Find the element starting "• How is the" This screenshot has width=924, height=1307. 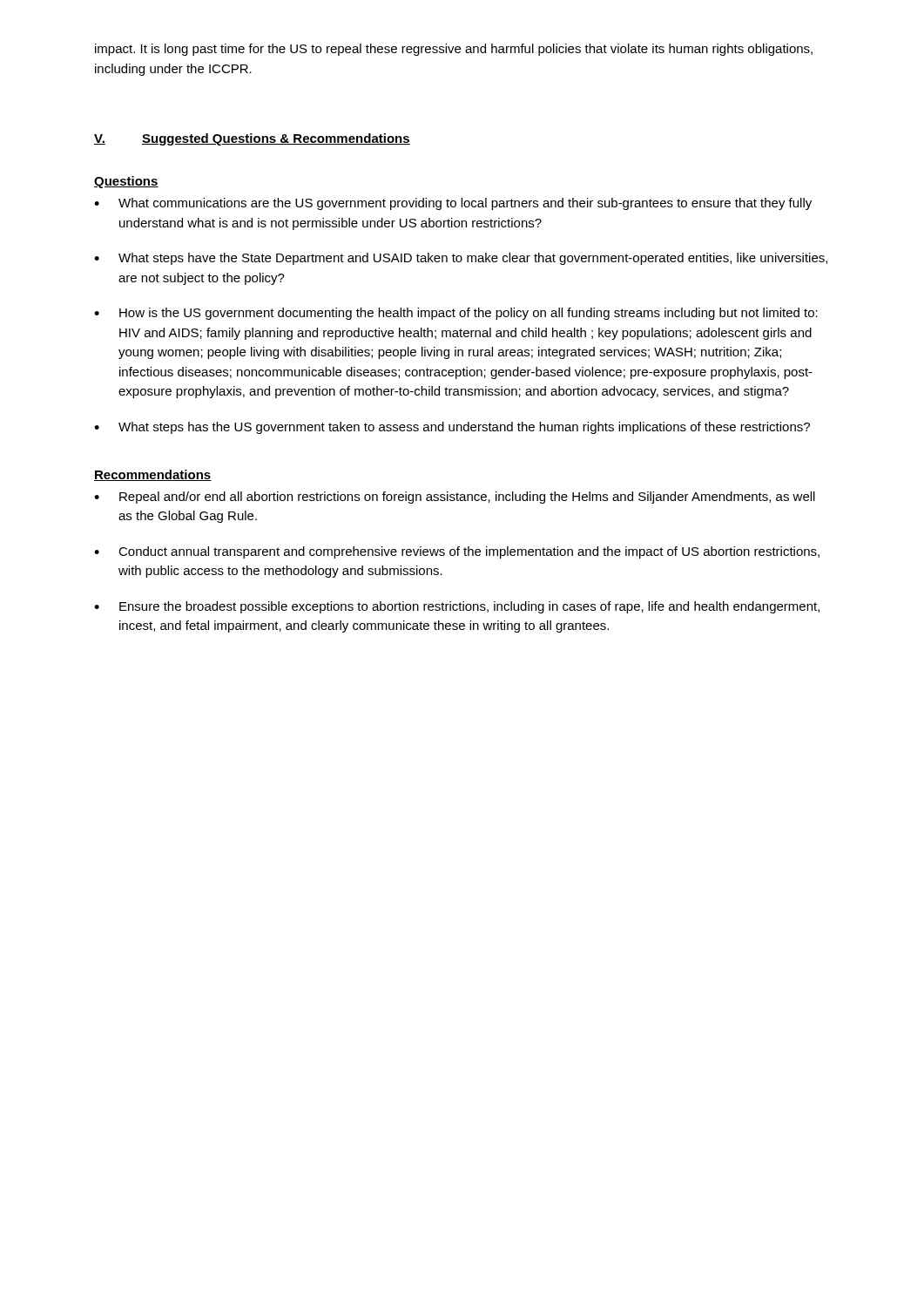462,352
